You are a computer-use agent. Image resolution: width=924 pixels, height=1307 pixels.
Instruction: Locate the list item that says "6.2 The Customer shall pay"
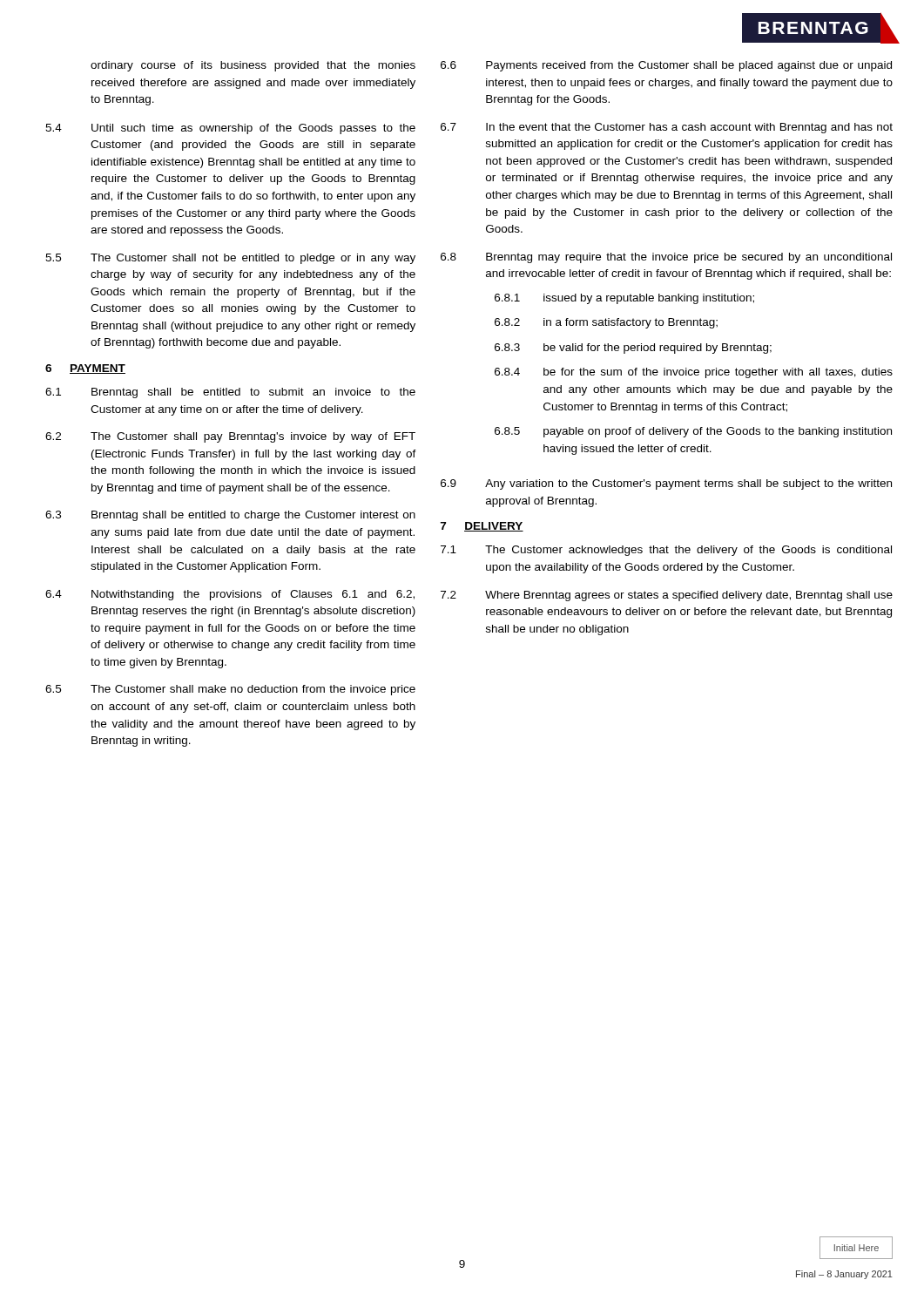tap(230, 462)
